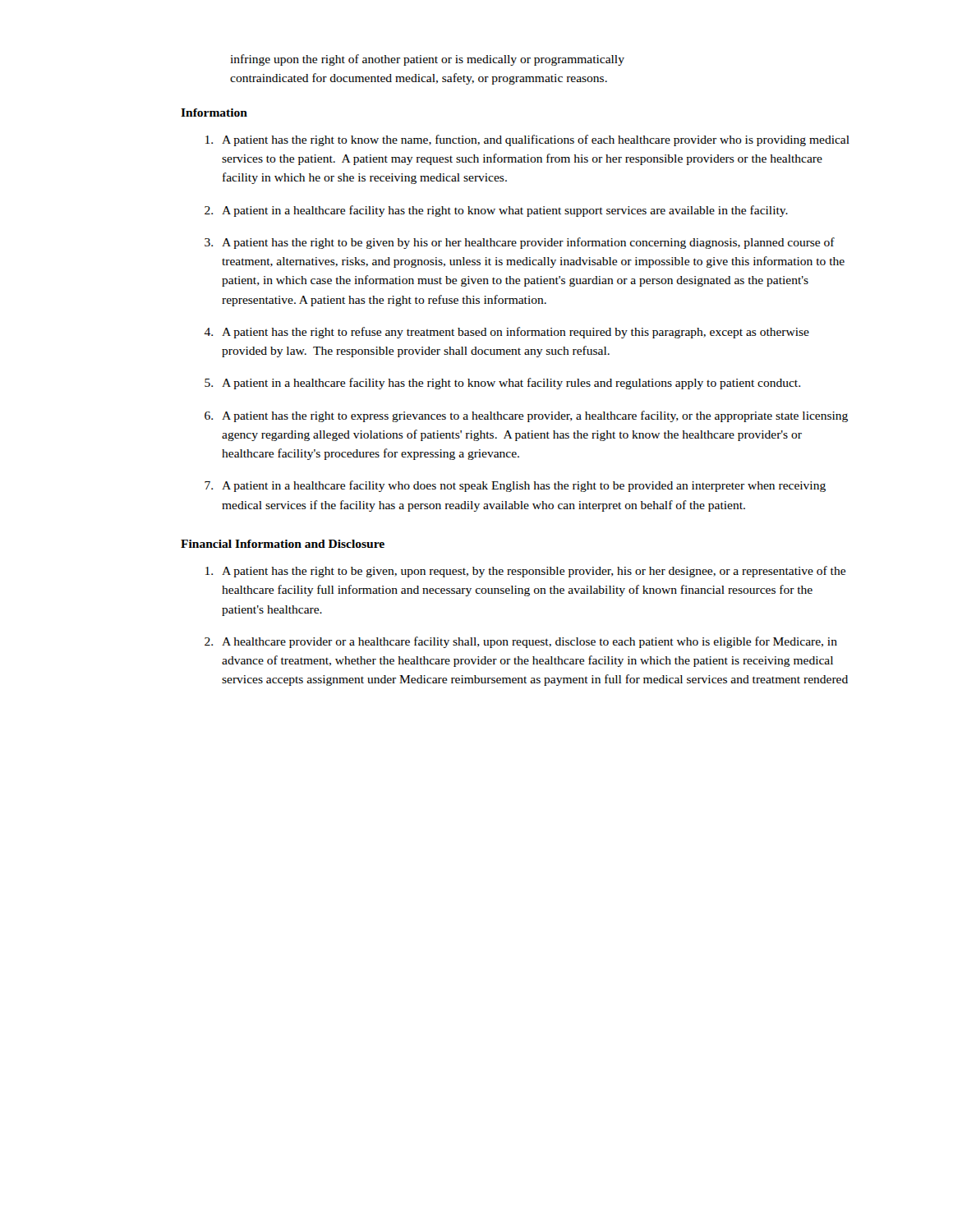
Task: Select the block starting "5. A patient in a healthcare facility has"
Action: pos(518,383)
